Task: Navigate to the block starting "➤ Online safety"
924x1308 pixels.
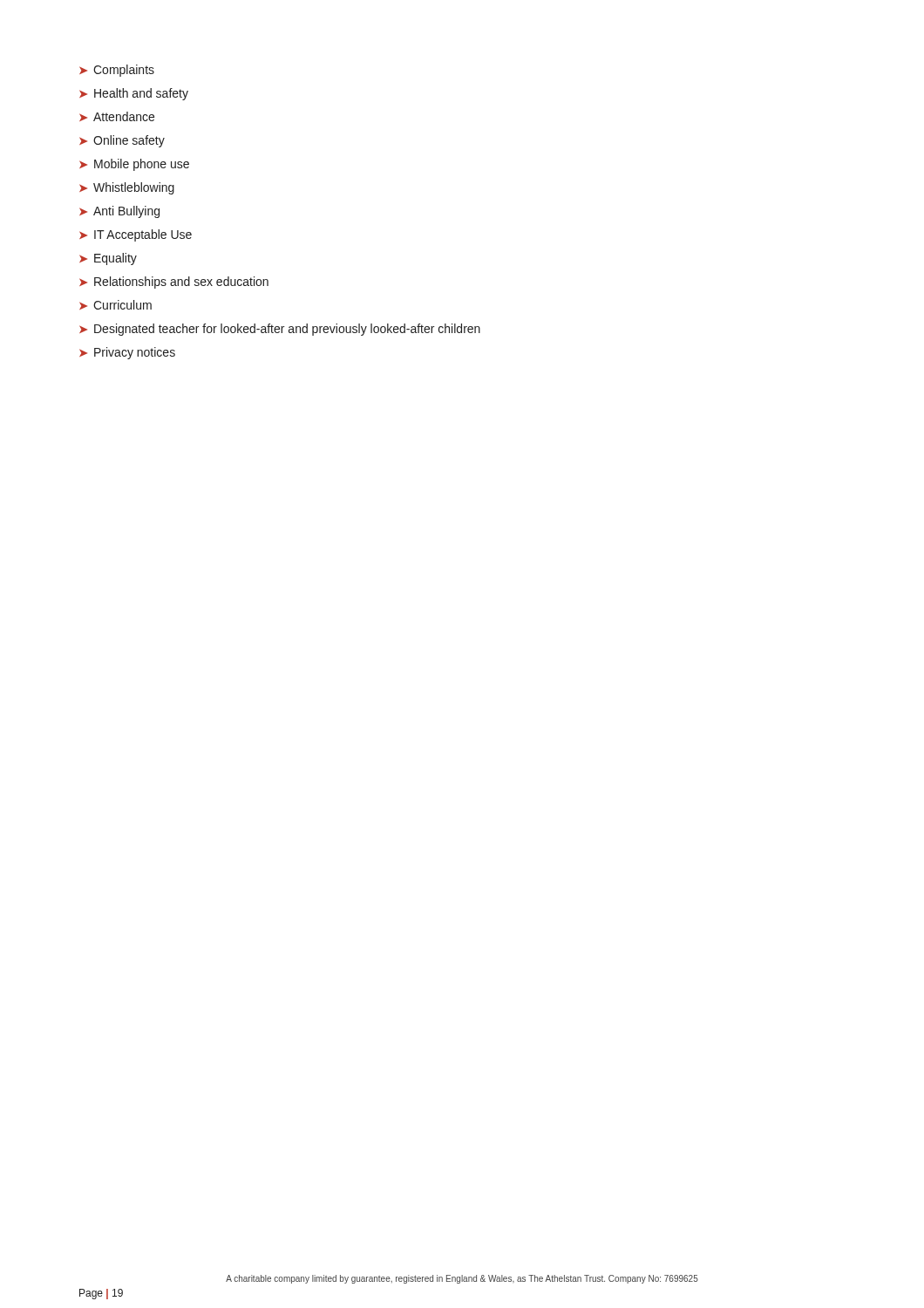Action: click(x=121, y=141)
